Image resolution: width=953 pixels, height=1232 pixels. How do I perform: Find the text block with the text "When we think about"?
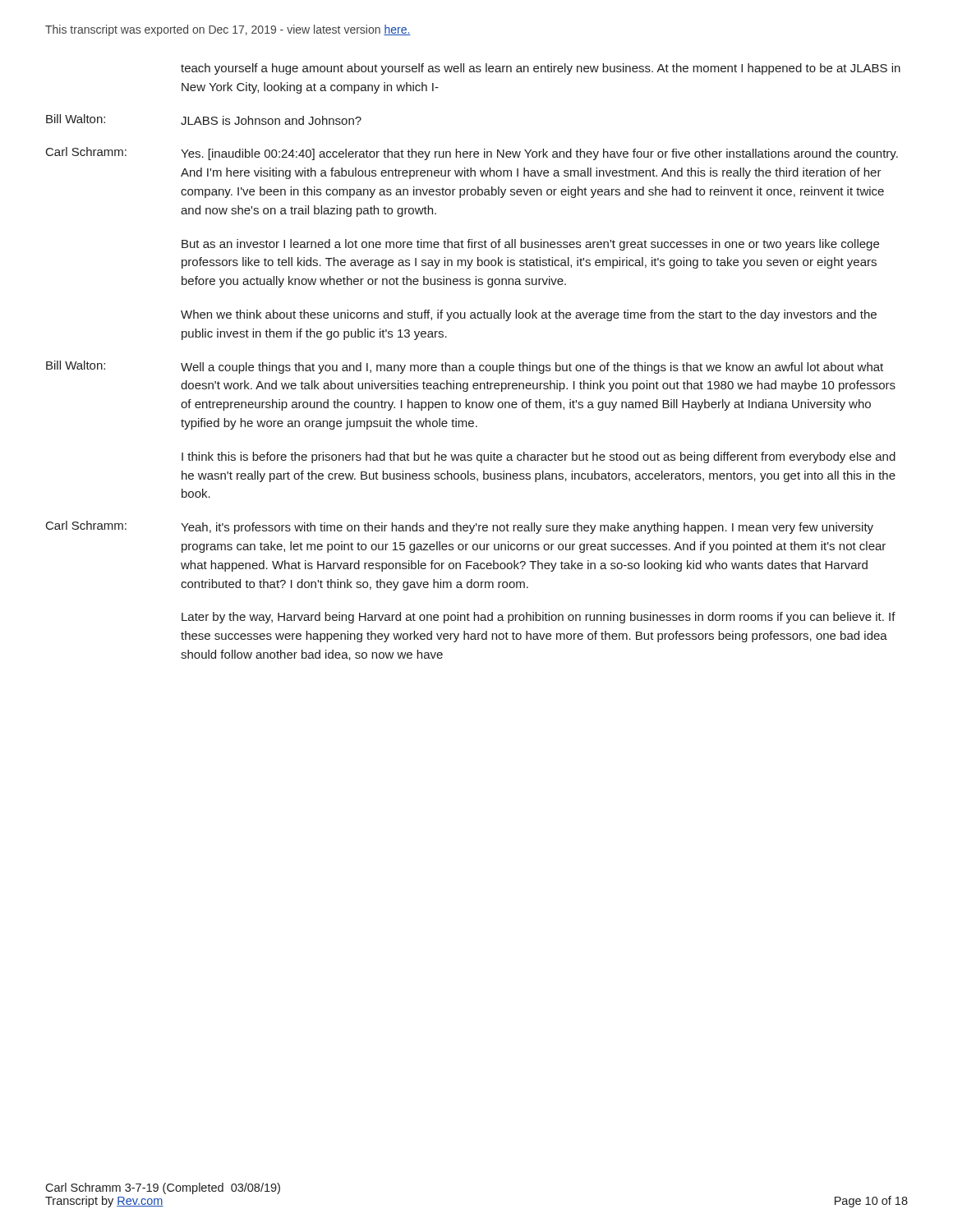[x=476, y=324]
